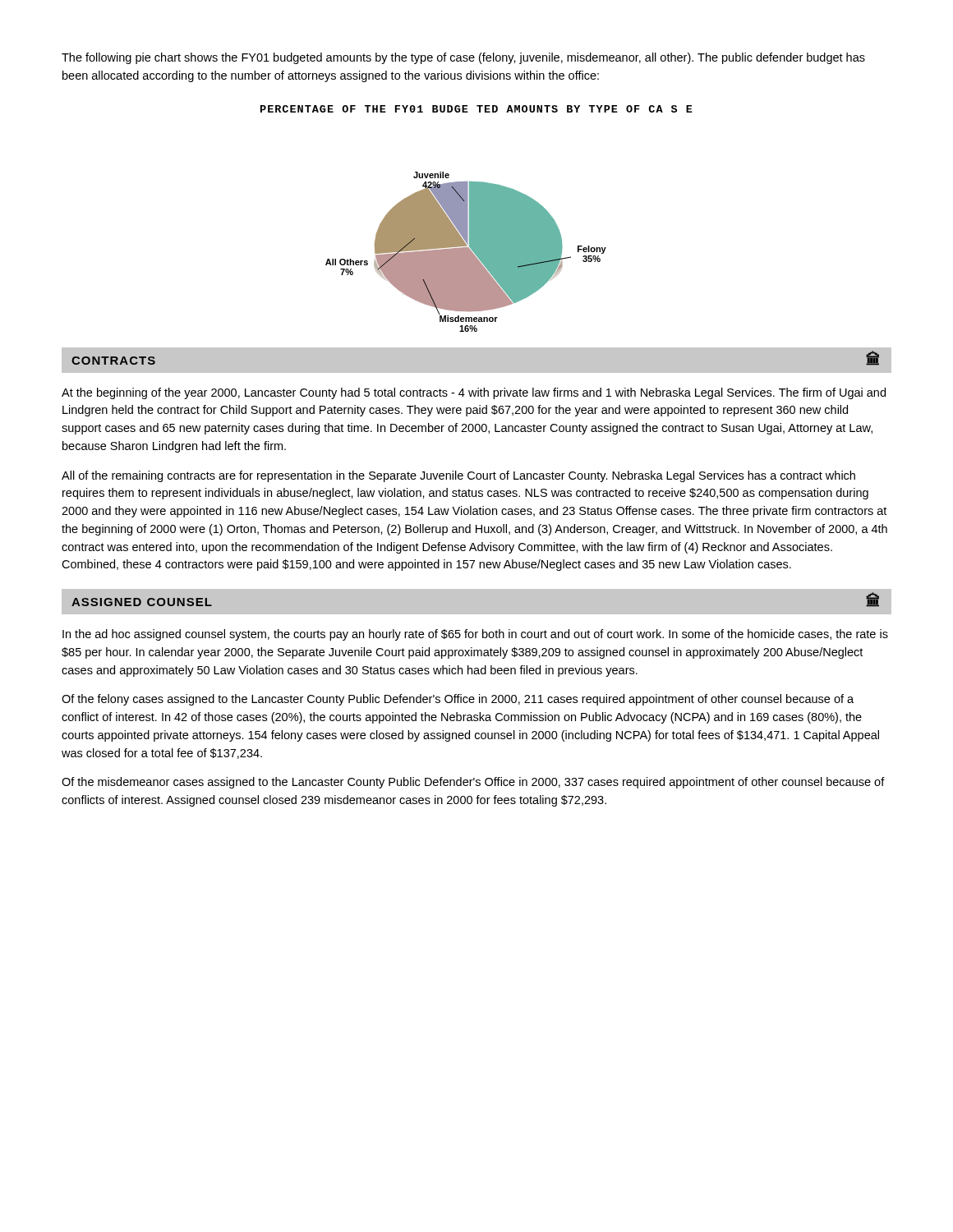Click on the text block with the text "At the beginning of the"
This screenshot has height=1232, width=953.
(476, 420)
